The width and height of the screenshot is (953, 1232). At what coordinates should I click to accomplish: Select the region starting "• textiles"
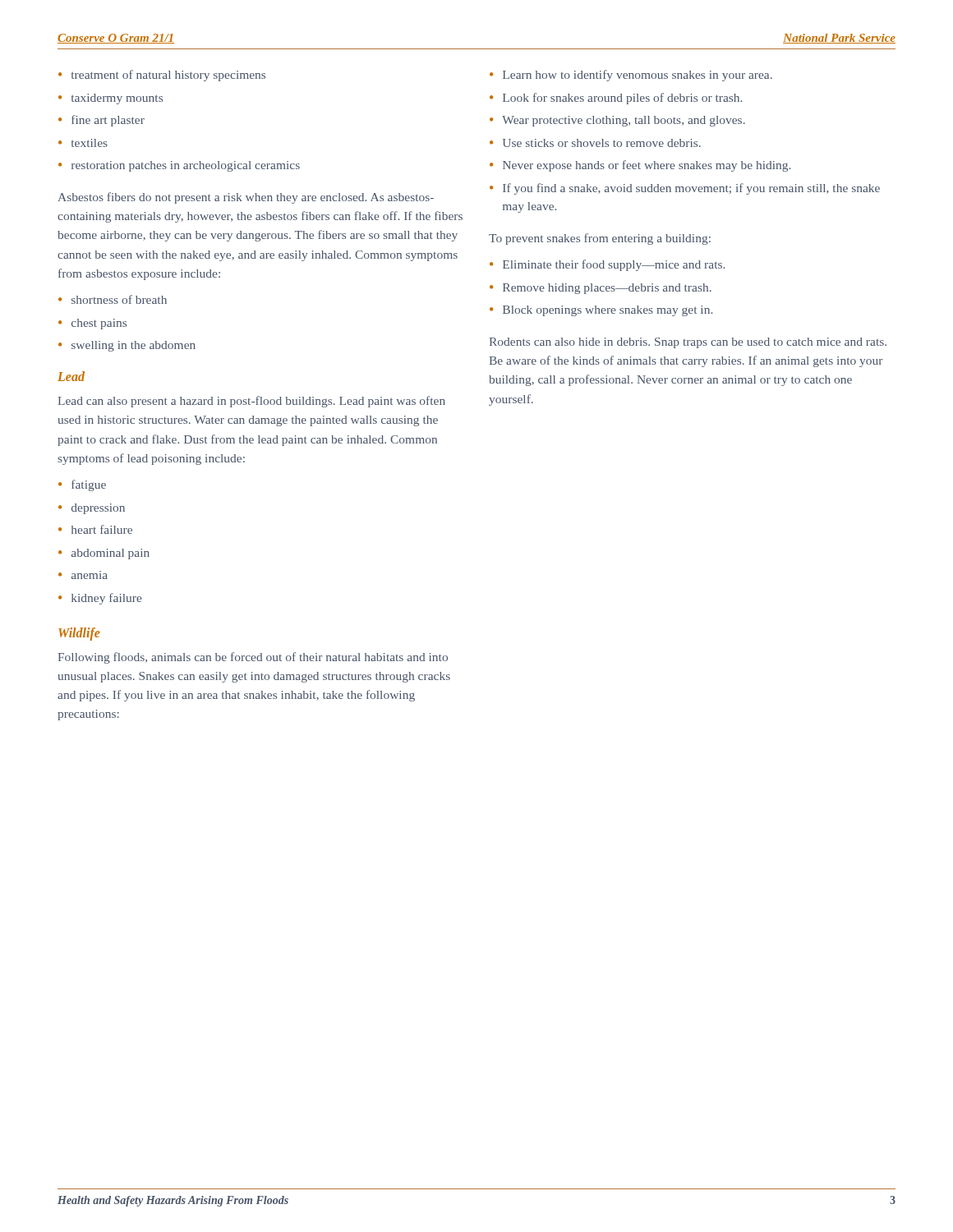click(x=83, y=143)
